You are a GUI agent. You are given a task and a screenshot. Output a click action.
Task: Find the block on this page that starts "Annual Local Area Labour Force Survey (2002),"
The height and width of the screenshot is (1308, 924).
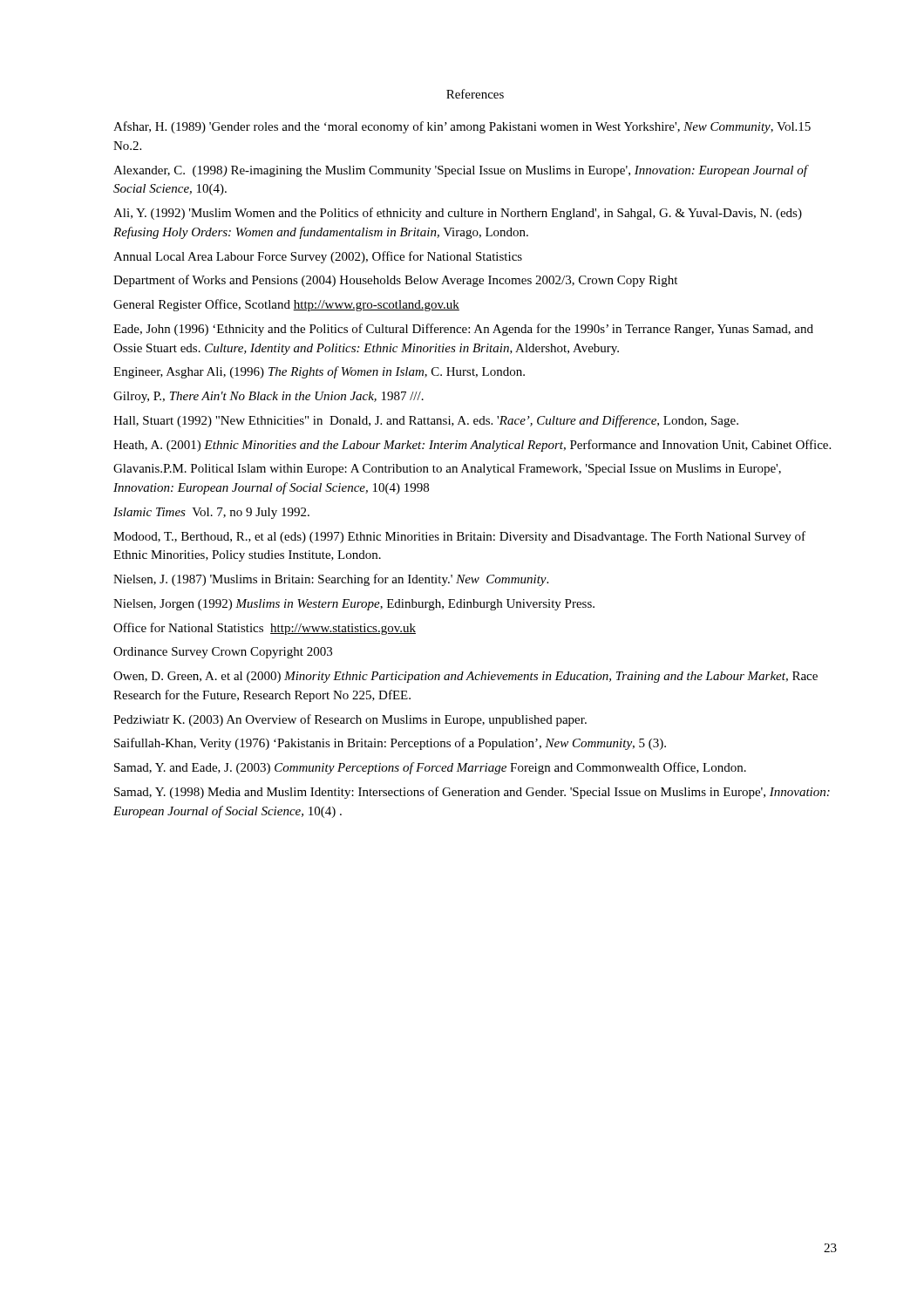(318, 256)
